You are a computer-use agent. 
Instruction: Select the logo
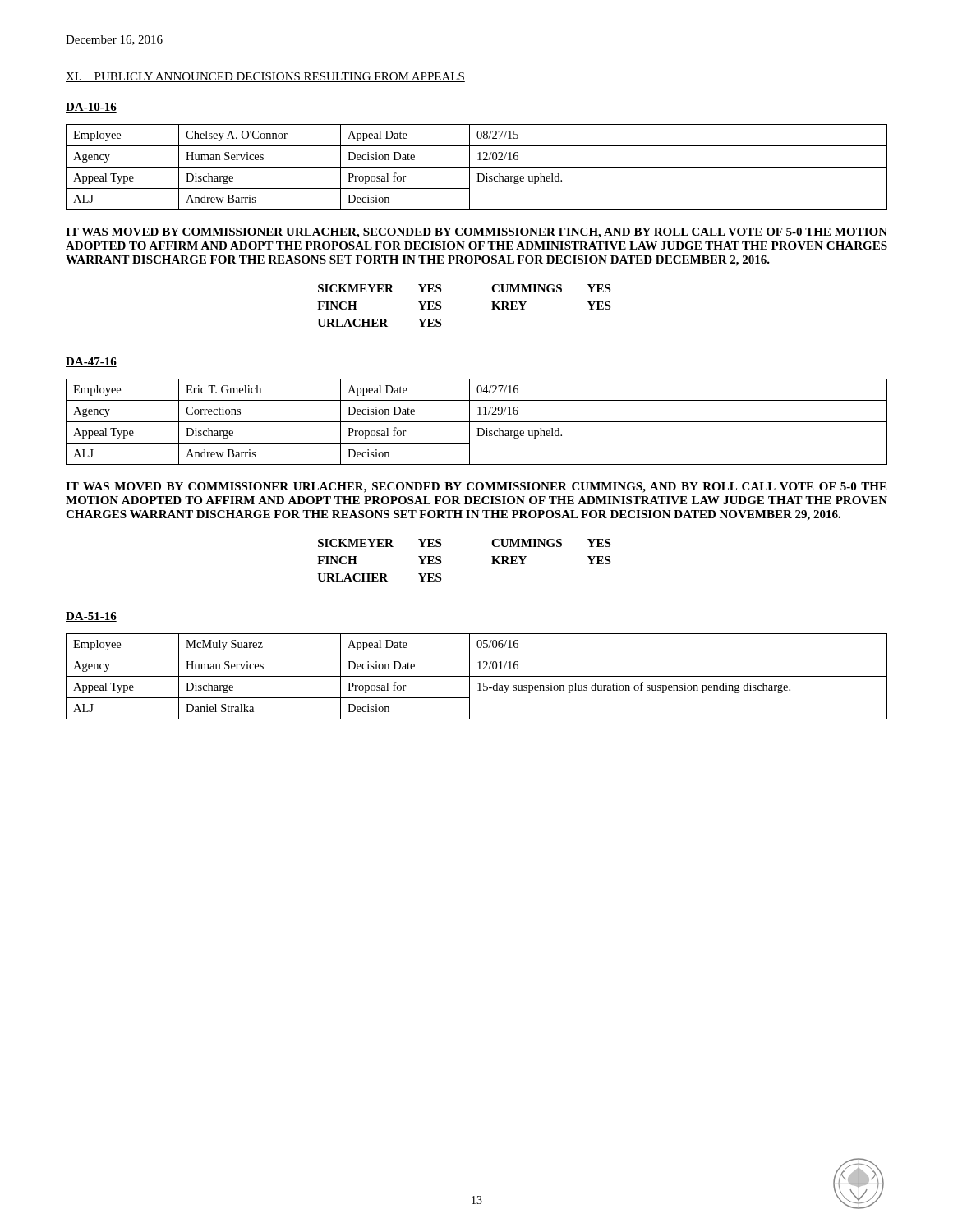pyautogui.click(x=859, y=1185)
